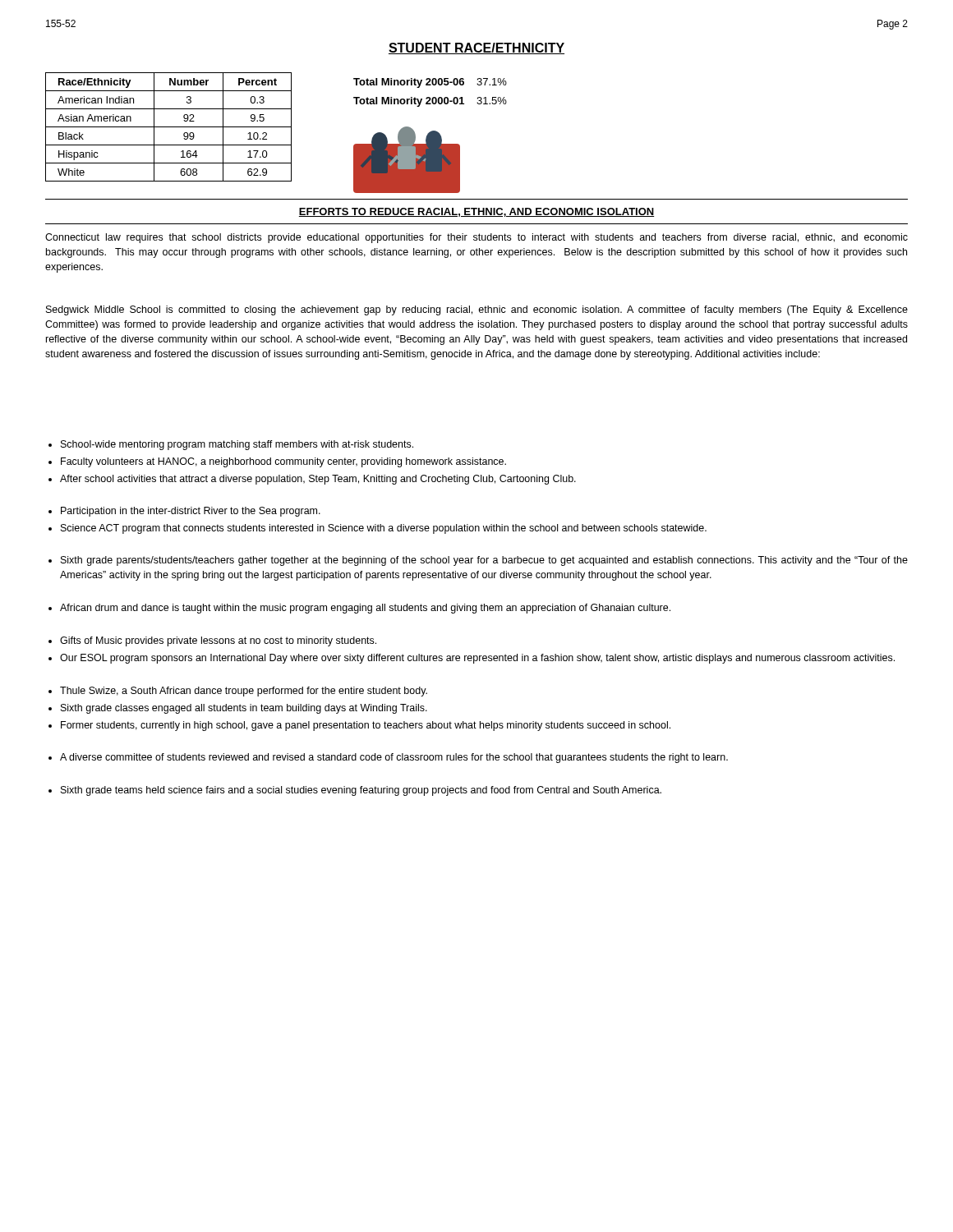Find the element starting "African drum and dance is taught within"
This screenshot has width=953, height=1232.
pyautogui.click(x=476, y=608)
